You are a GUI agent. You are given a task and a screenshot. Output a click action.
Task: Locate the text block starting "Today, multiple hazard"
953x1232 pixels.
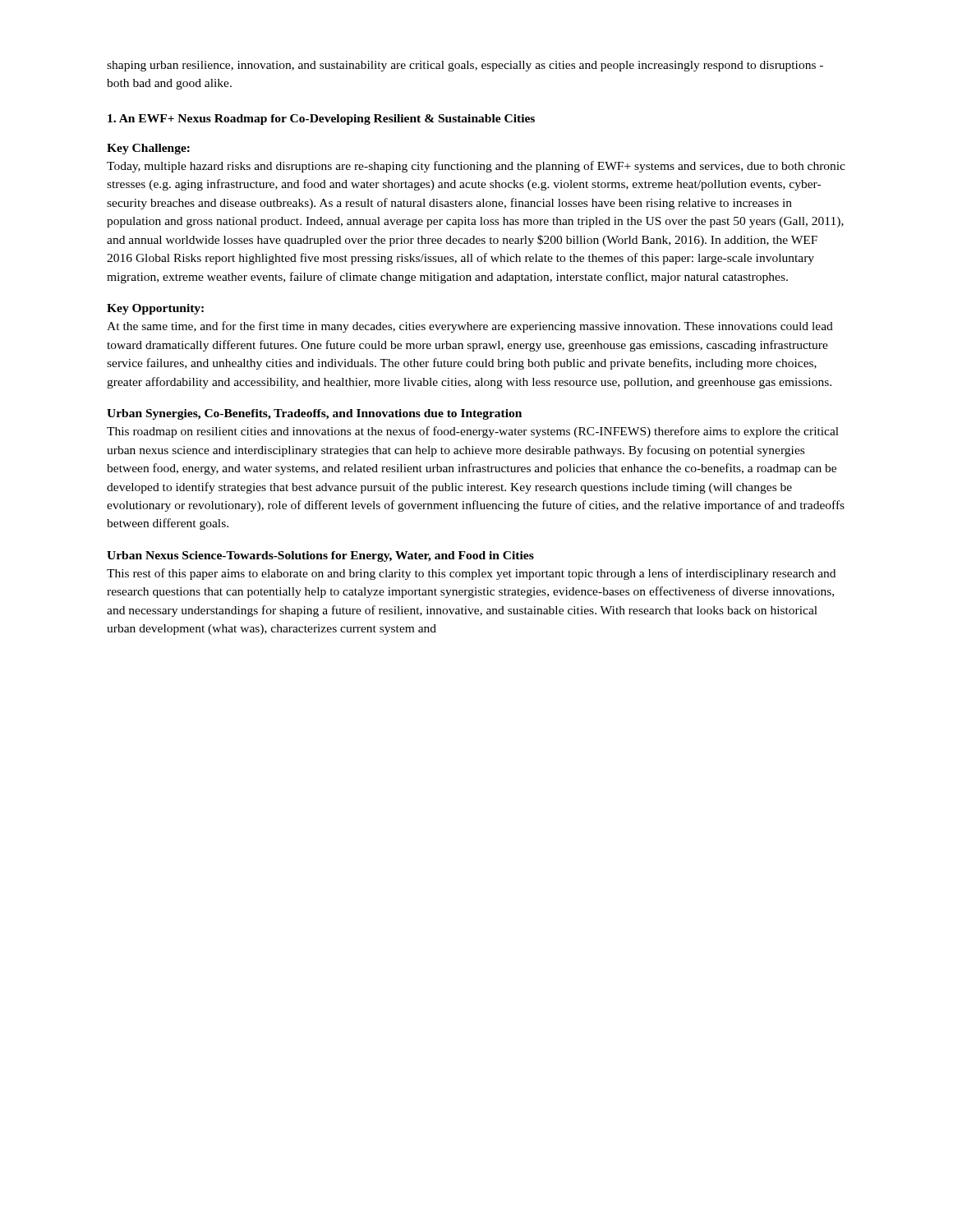[x=476, y=221]
